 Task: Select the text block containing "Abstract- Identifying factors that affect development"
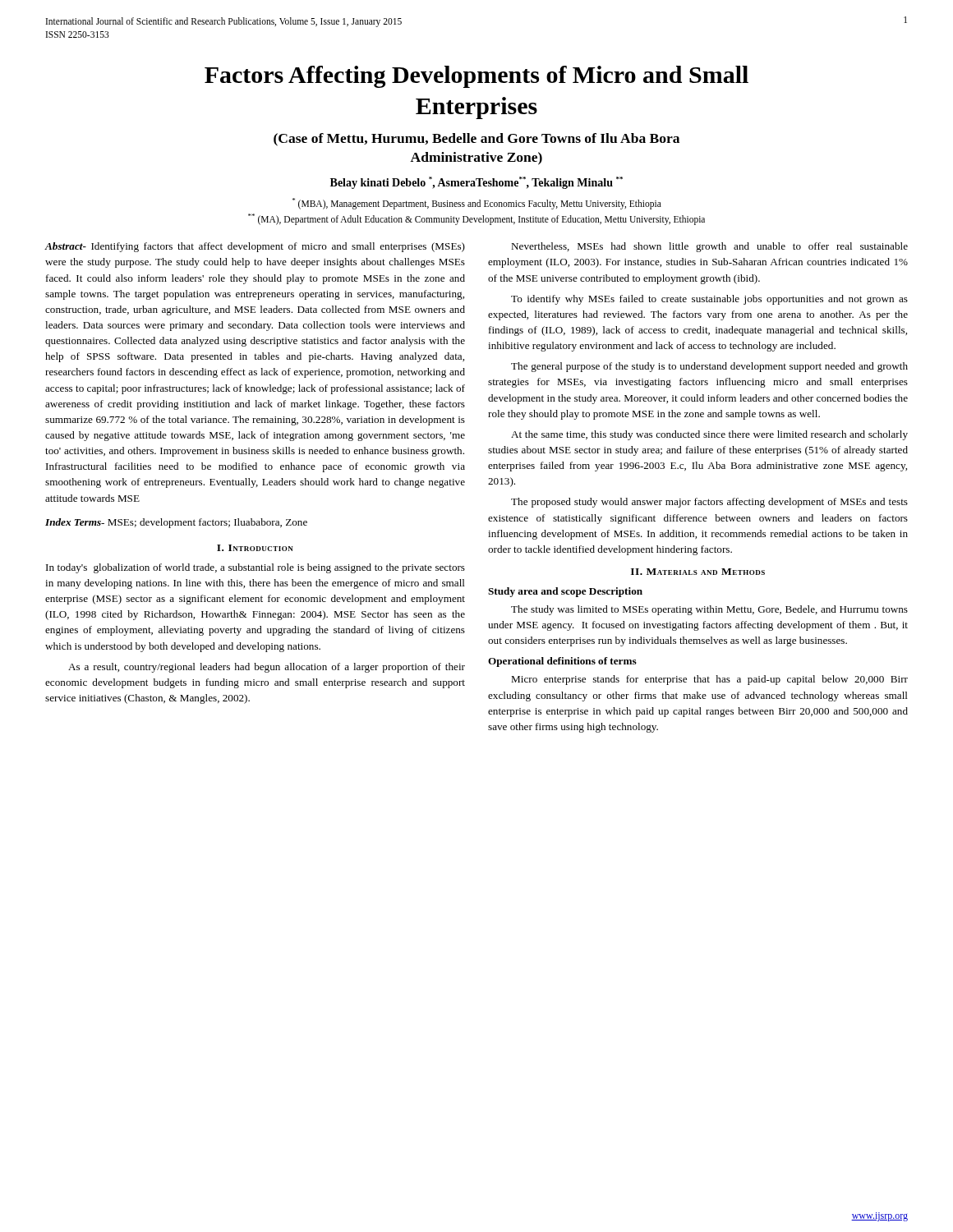[255, 372]
